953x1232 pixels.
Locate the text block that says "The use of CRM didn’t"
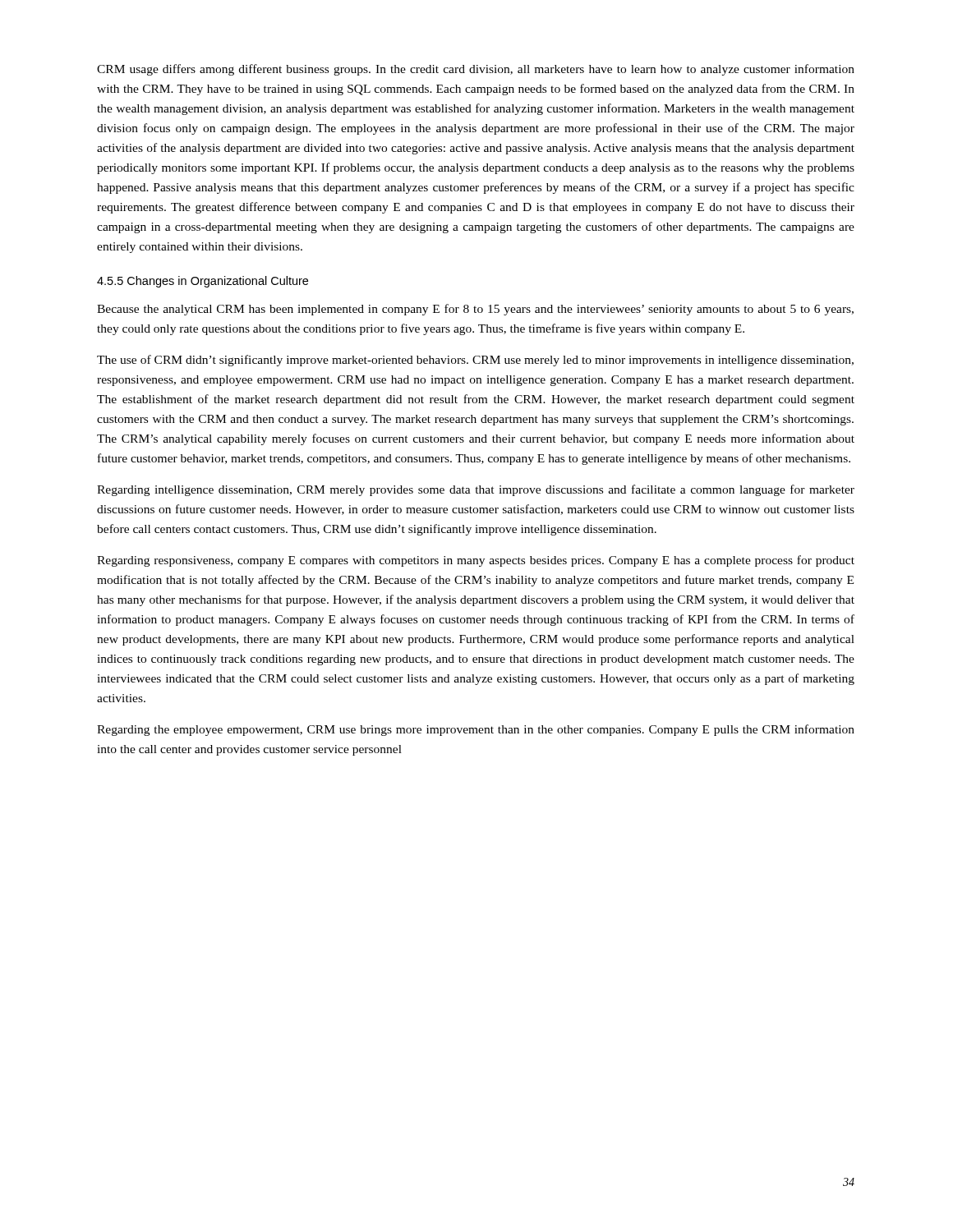476,409
